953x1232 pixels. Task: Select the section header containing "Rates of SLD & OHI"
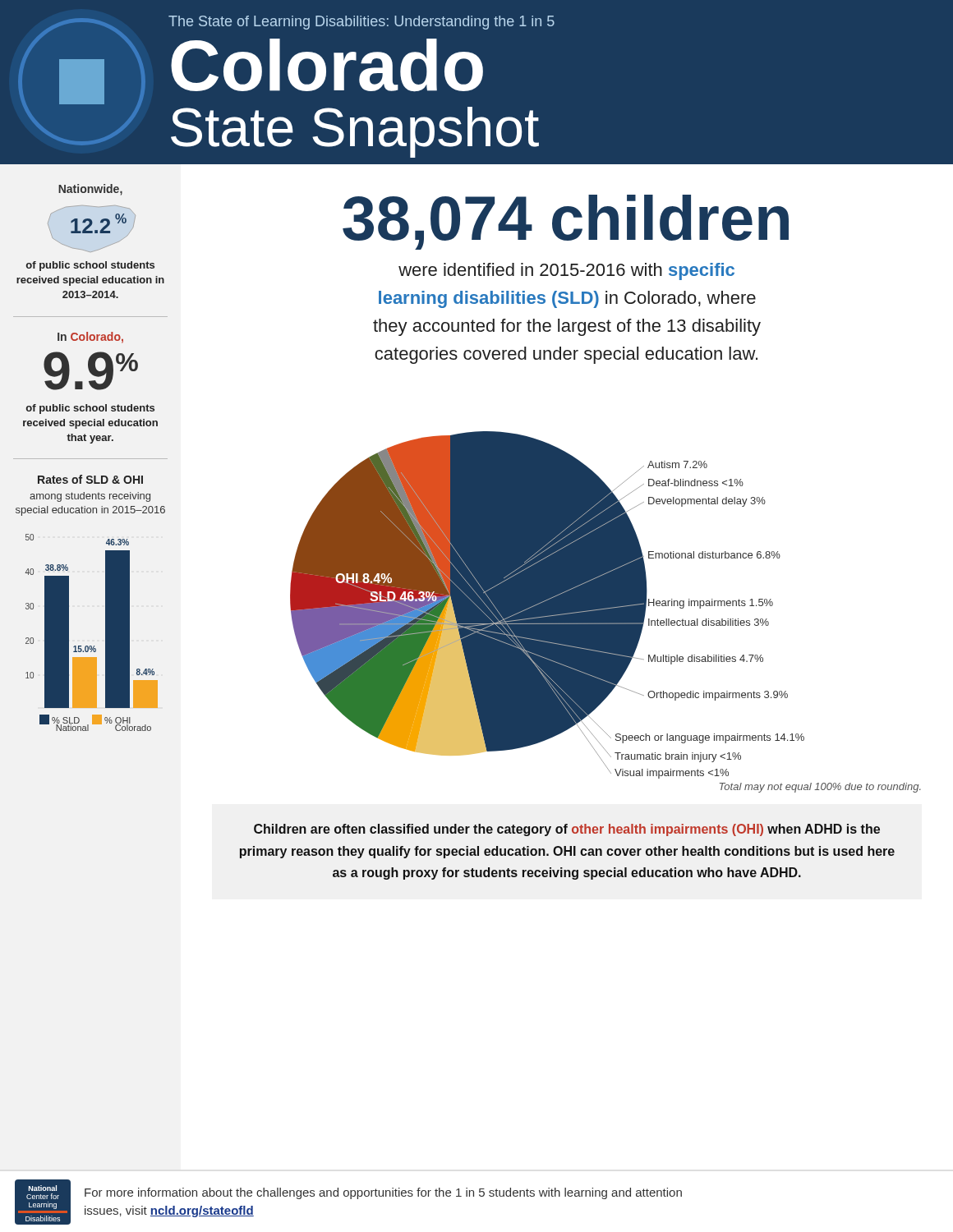tap(90, 480)
